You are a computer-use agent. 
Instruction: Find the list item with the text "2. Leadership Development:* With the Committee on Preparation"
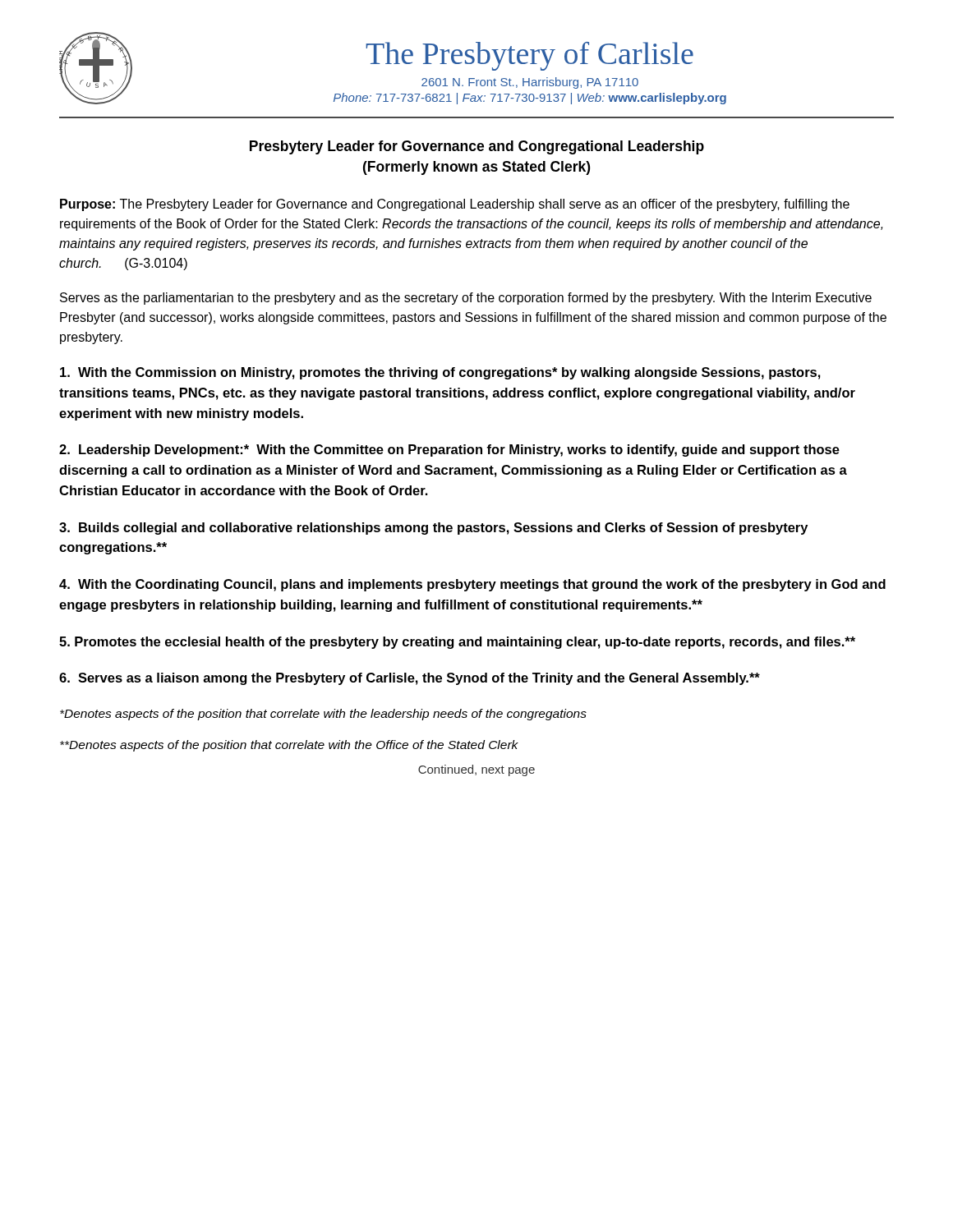pos(476,470)
